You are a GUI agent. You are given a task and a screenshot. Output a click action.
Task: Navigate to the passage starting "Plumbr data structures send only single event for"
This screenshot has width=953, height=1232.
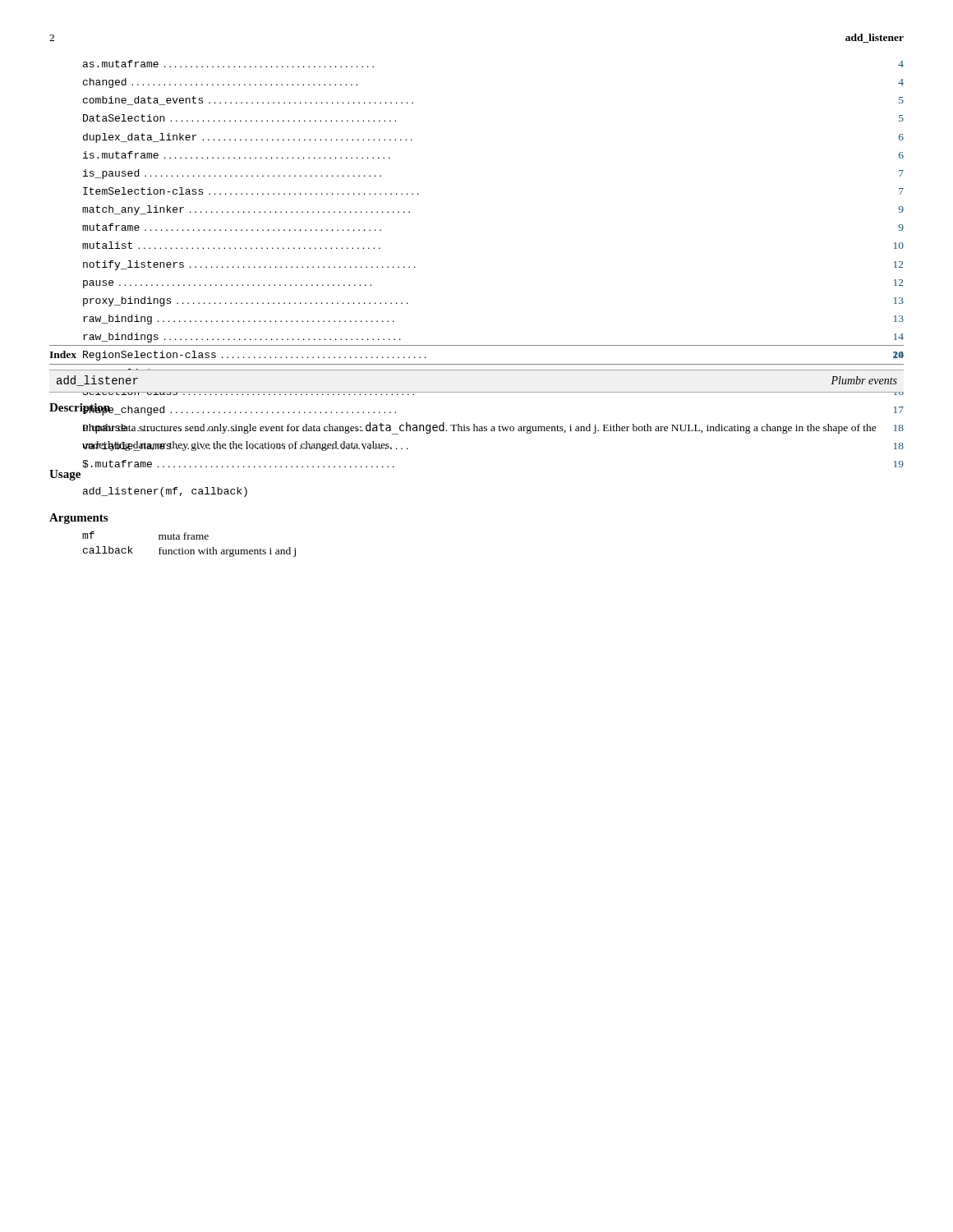479,436
